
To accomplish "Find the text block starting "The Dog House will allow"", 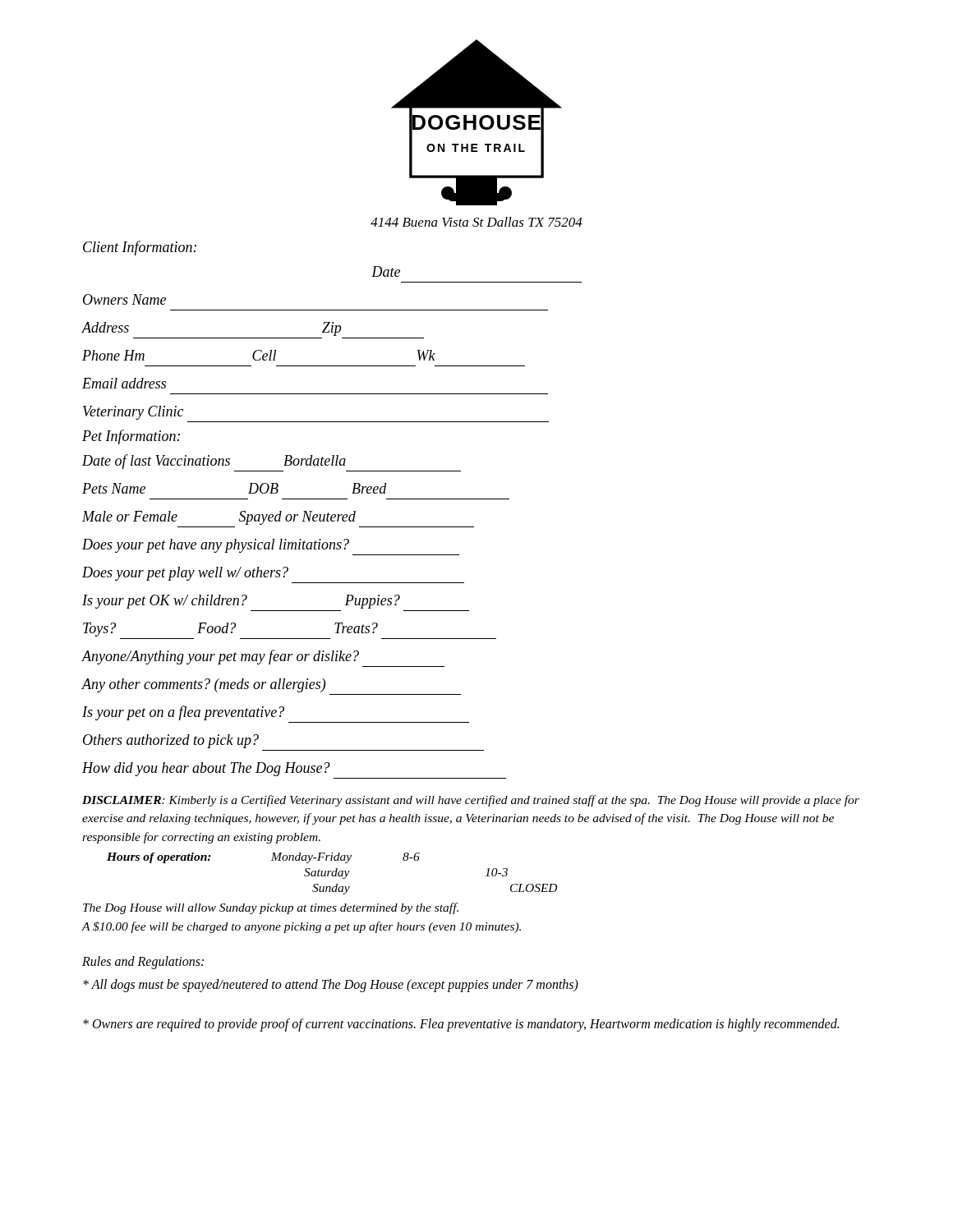I will (x=302, y=917).
